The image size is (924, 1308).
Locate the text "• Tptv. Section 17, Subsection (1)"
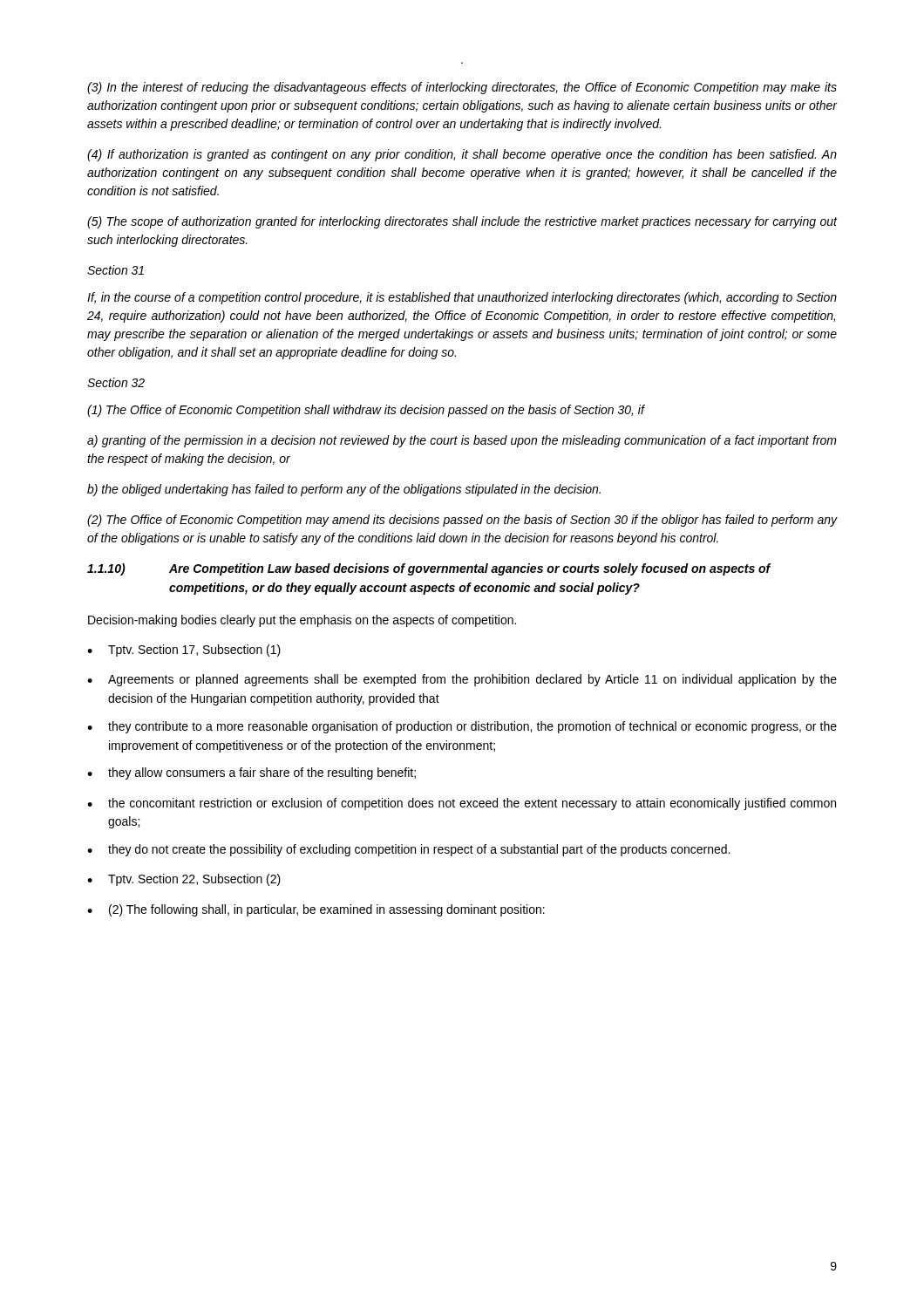click(184, 651)
